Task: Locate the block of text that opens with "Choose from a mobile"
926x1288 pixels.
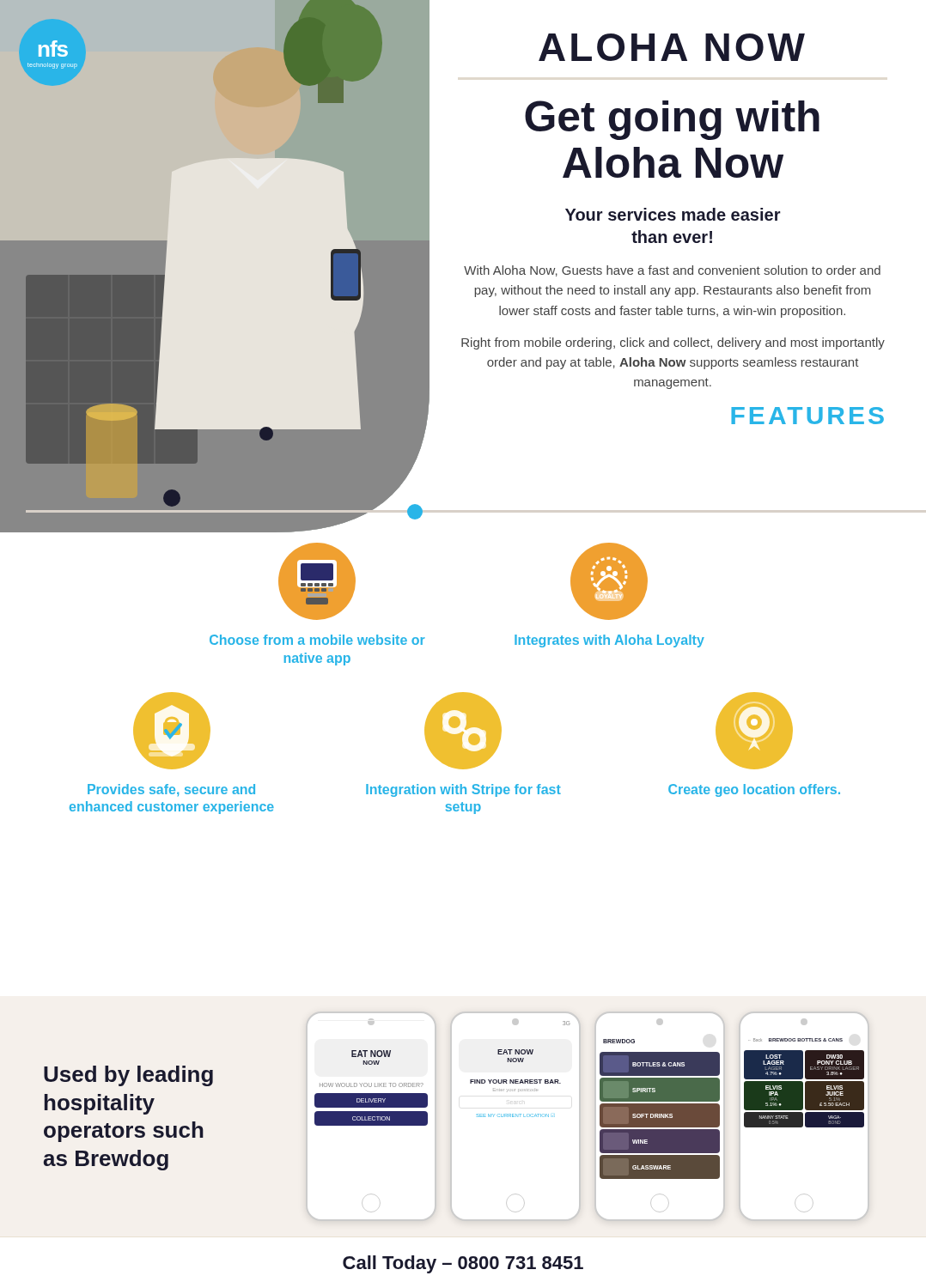Action: [317, 649]
